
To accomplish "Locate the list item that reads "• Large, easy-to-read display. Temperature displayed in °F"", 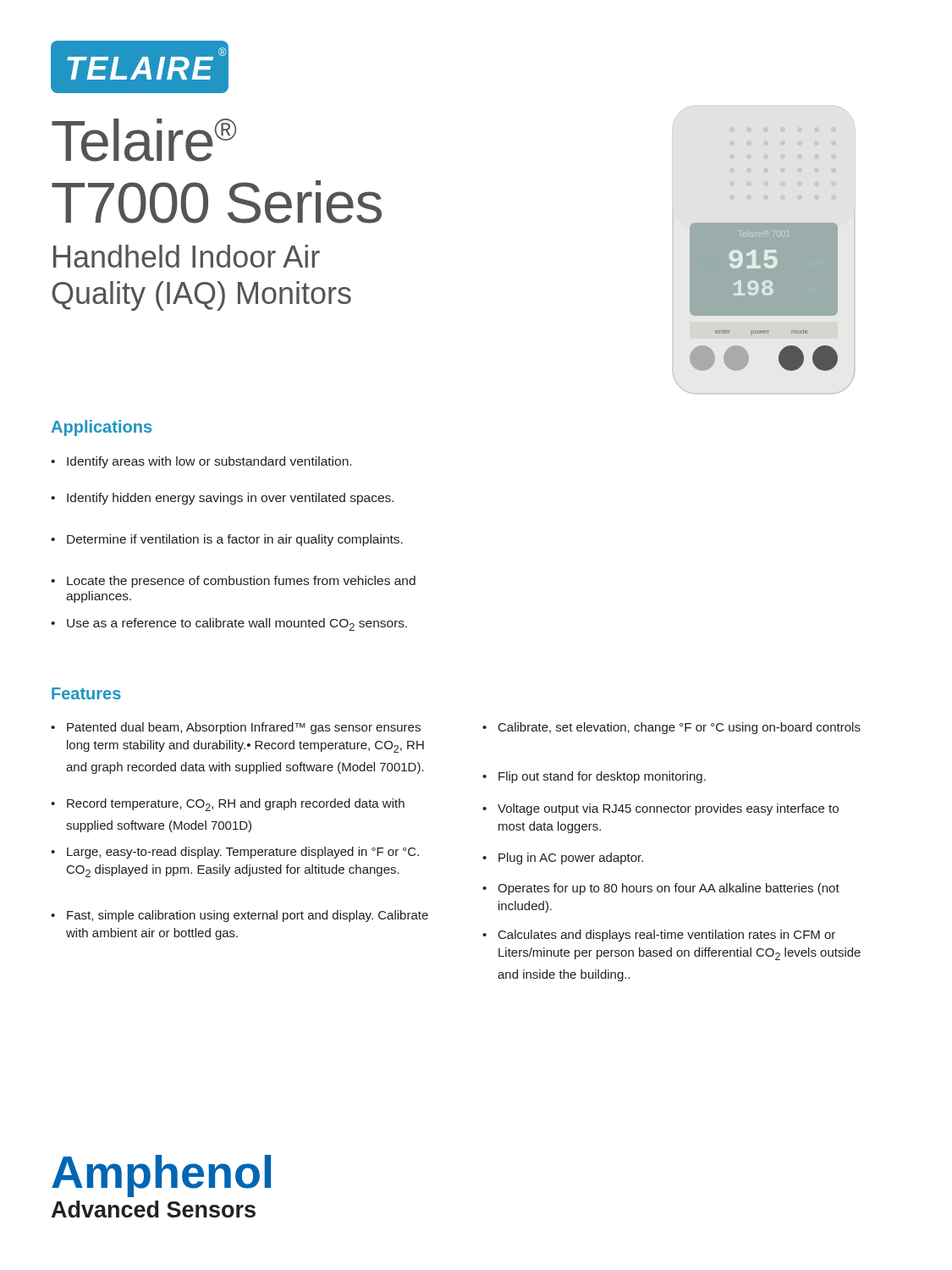I will (243, 862).
